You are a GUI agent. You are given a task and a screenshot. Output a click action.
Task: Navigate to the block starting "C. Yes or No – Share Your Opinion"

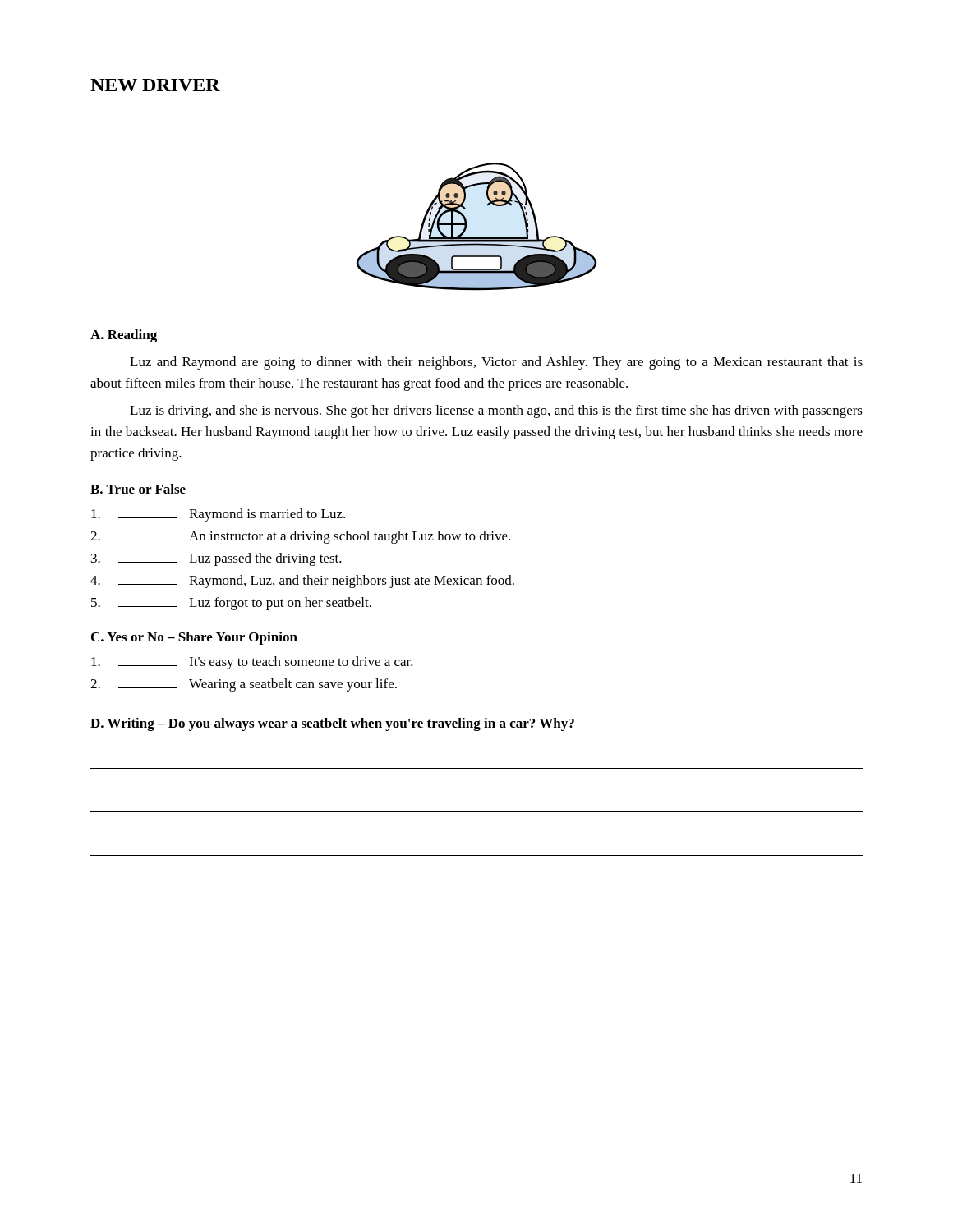pyautogui.click(x=194, y=637)
